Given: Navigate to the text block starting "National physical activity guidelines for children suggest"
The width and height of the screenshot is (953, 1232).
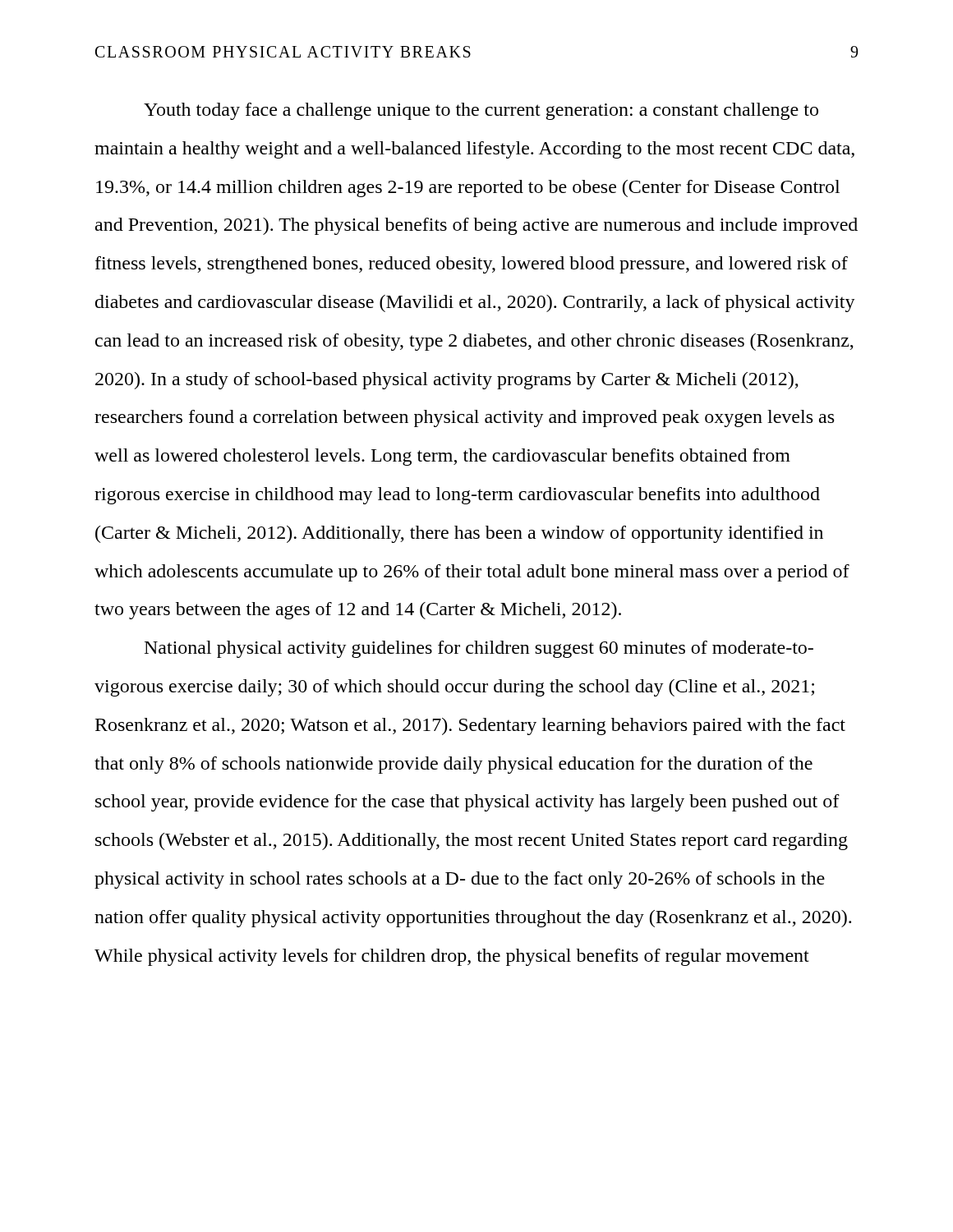Looking at the screenshot, I should pyautogui.click(x=476, y=801).
